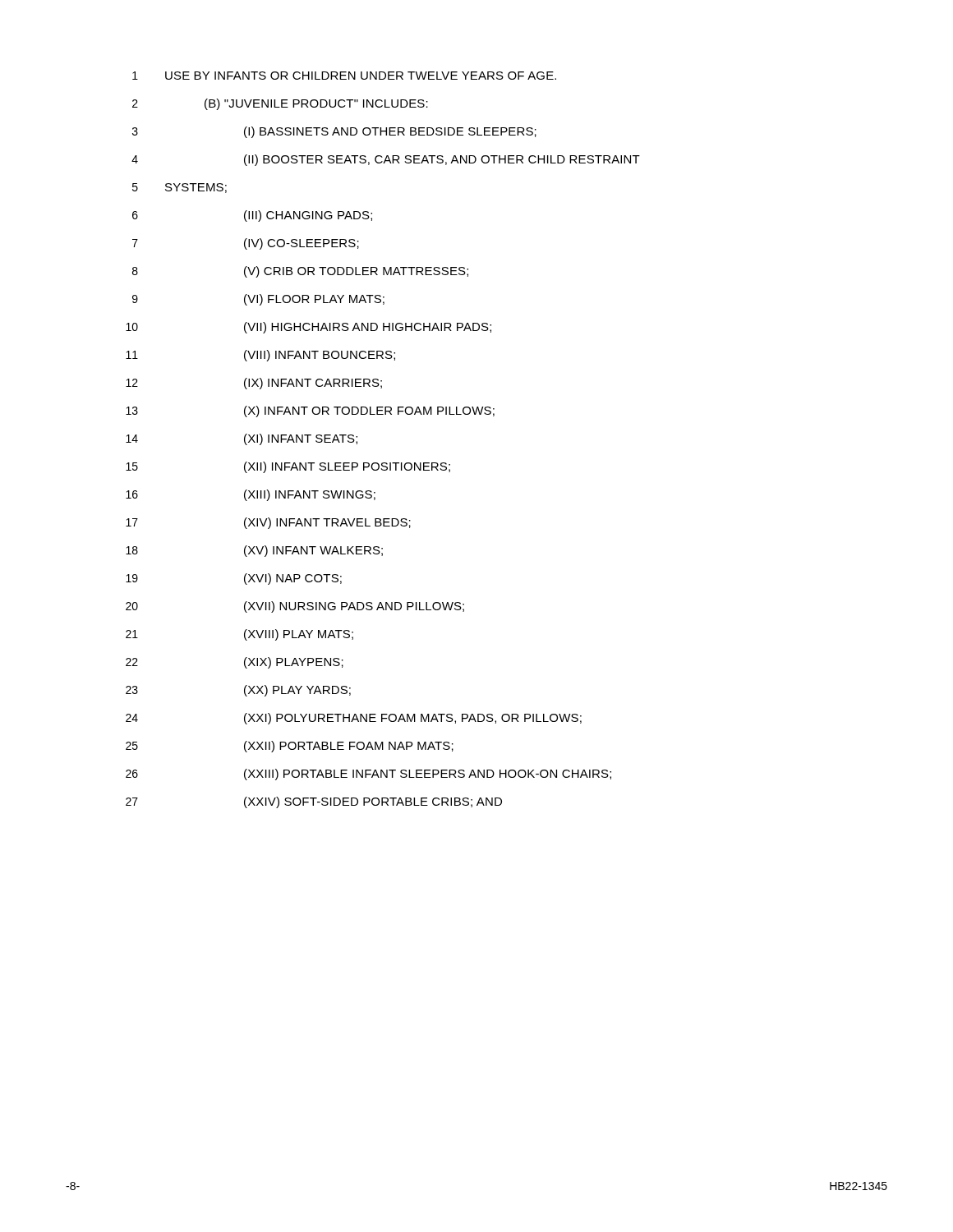This screenshot has height=1232, width=953.
Task: Select the passage starting "9 (VI) FLOOR"
Action: 242,299
